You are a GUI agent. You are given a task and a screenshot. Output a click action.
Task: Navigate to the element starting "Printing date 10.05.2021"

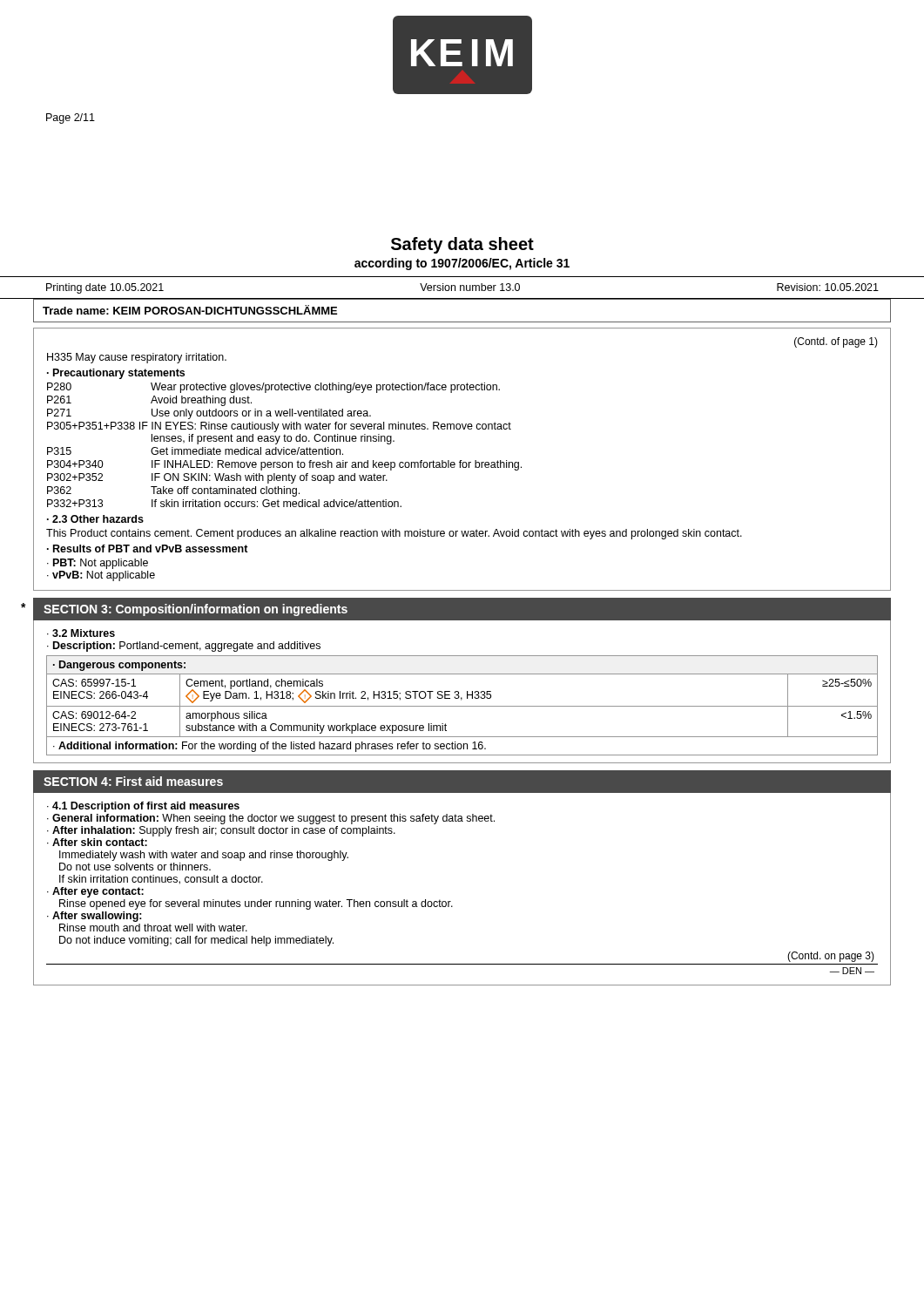coord(105,288)
